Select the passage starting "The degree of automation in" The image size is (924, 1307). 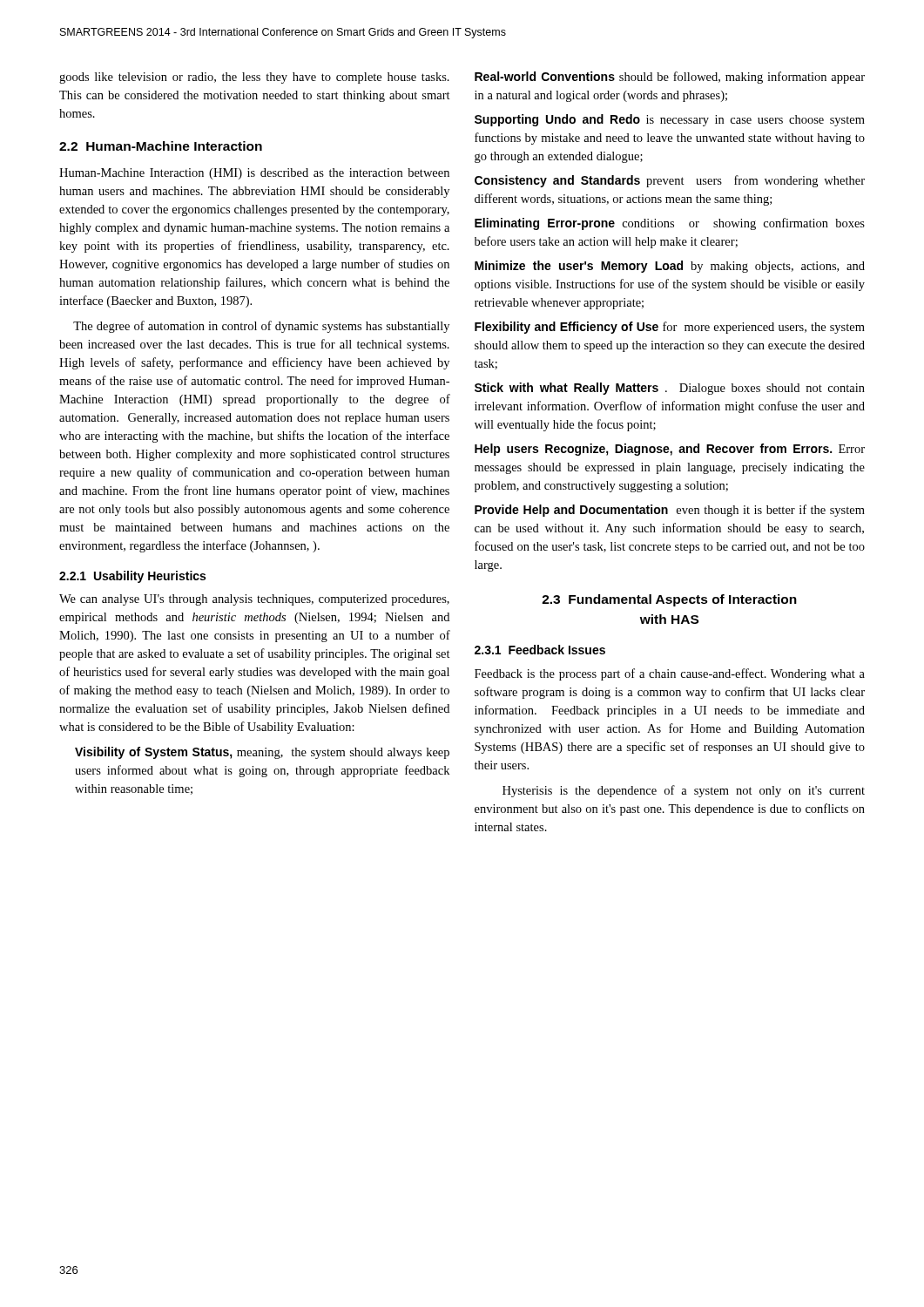point(255,436)
